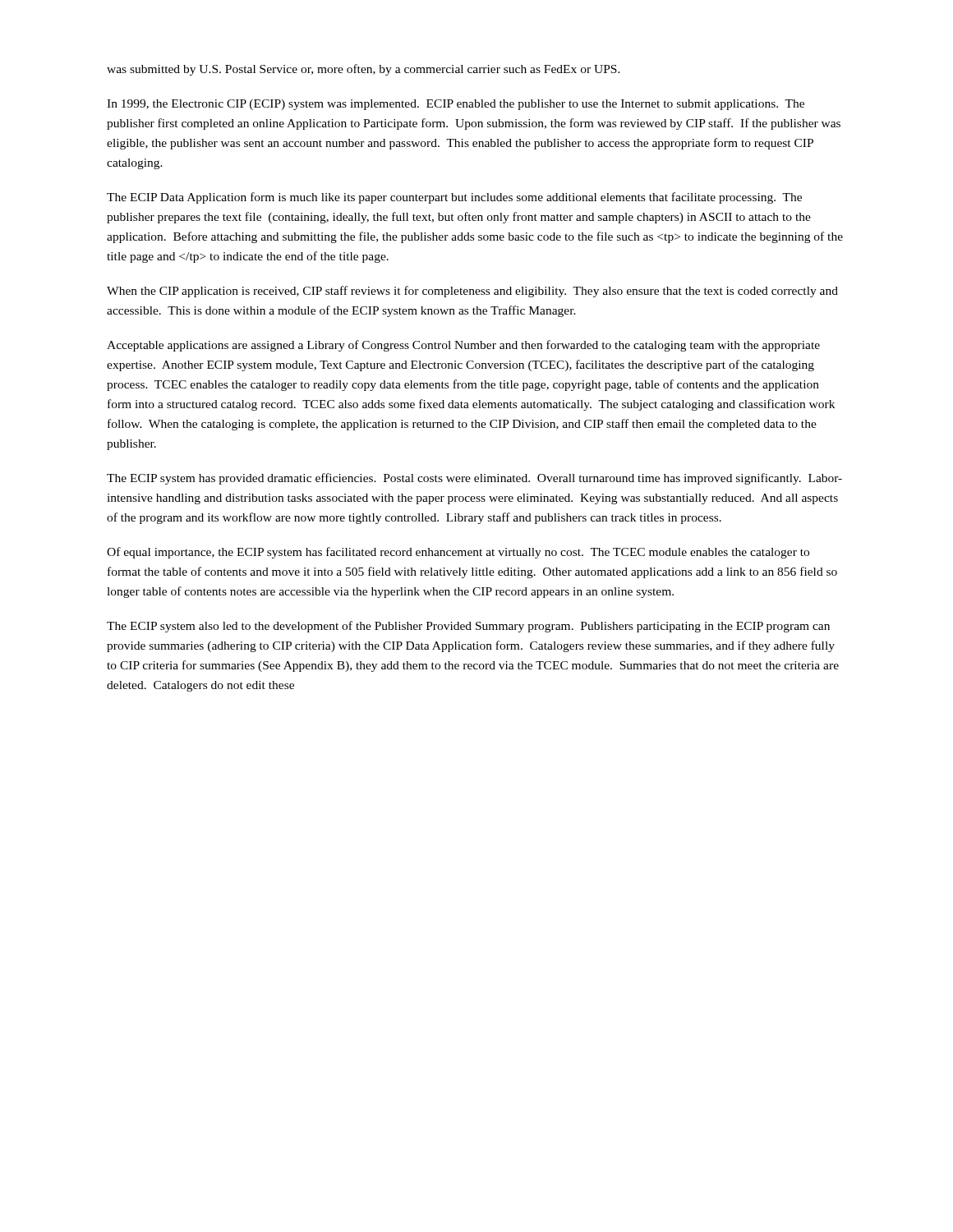Point to the block starting "Of equal importance, the"
The width and height of the screenshot is (953, 1232).
pos(472,572)
